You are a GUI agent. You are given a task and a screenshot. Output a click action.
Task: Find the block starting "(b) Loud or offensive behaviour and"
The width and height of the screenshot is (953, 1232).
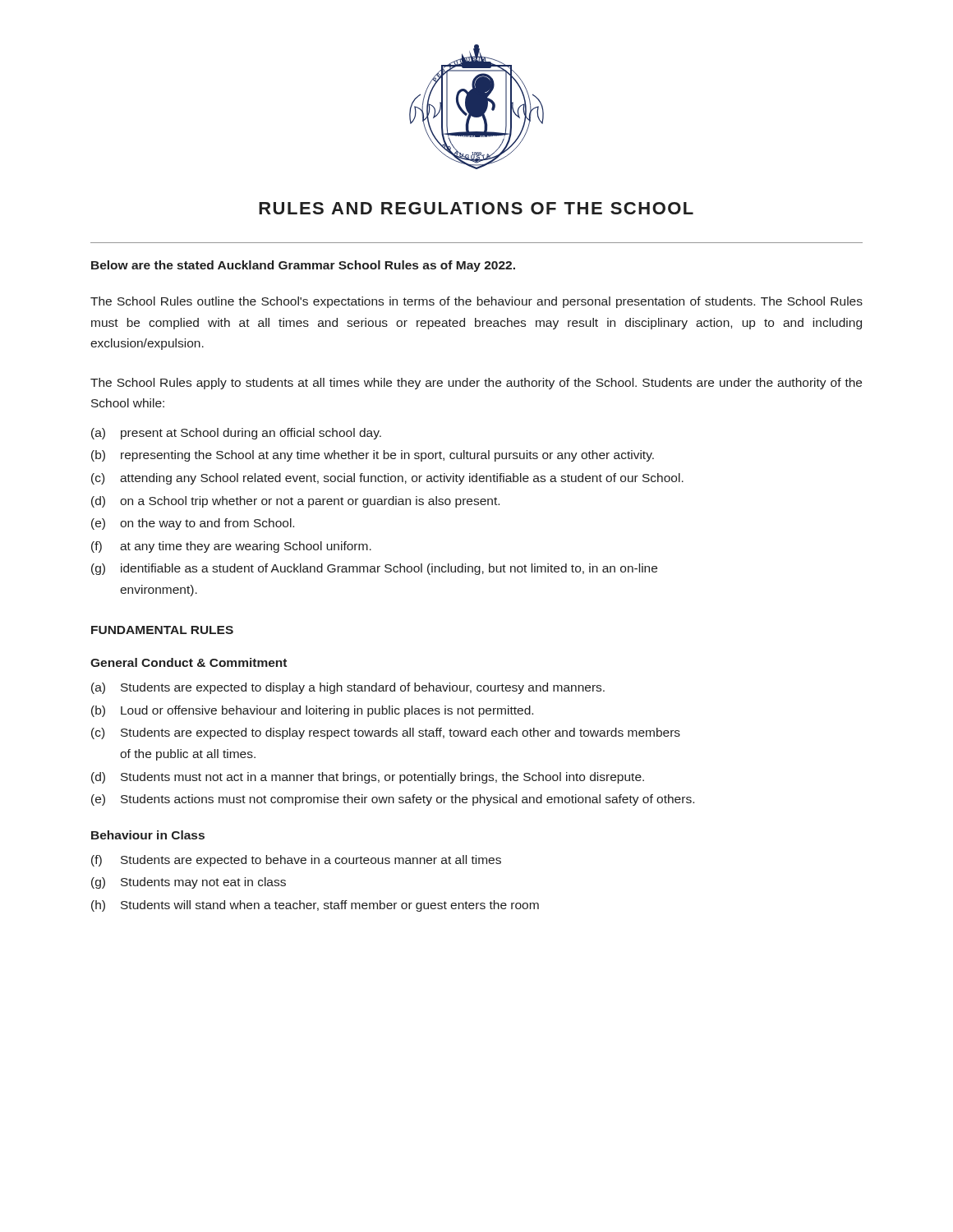tap(476, 710)
